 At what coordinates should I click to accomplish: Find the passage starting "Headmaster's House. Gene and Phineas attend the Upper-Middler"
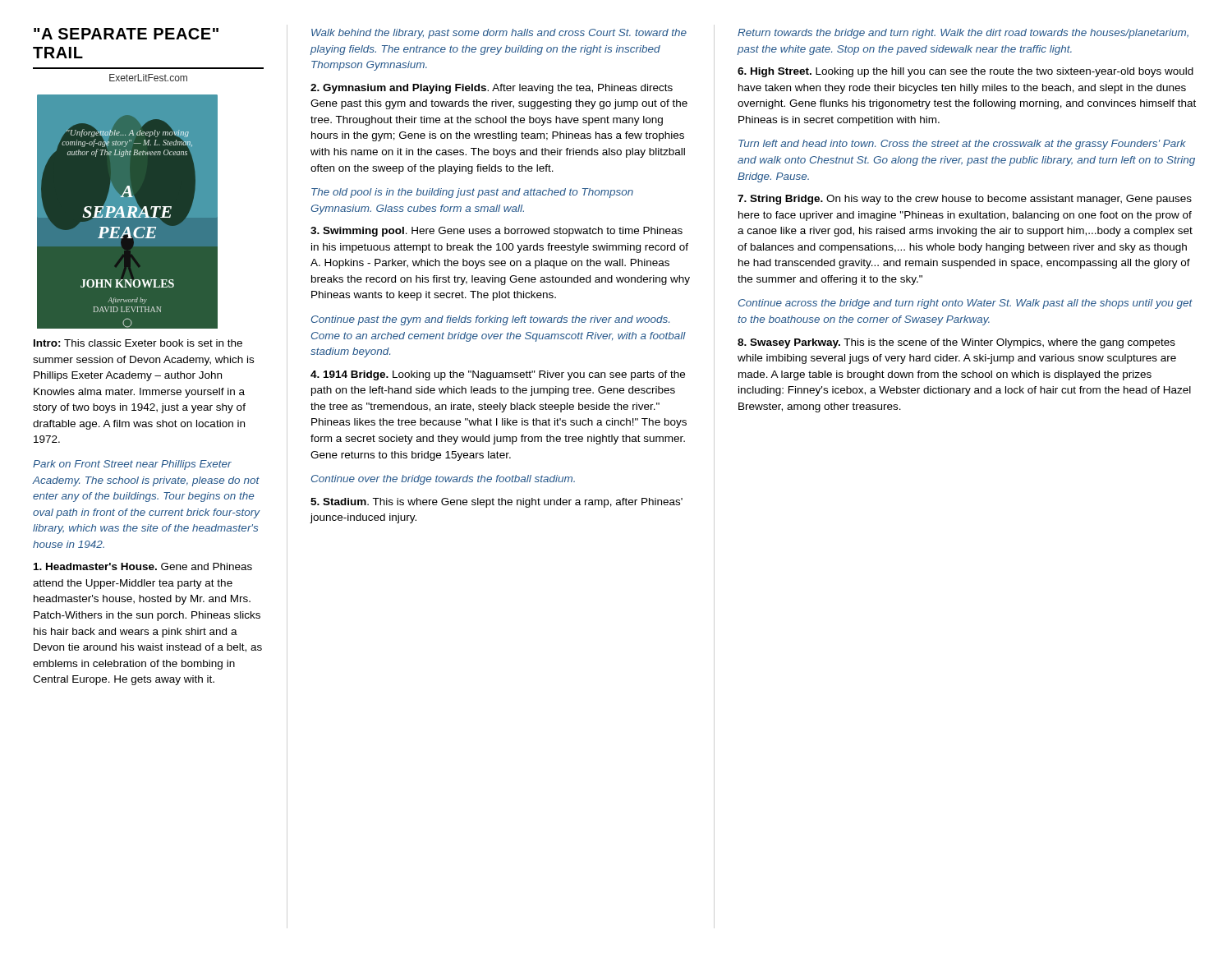pos(148,623)
